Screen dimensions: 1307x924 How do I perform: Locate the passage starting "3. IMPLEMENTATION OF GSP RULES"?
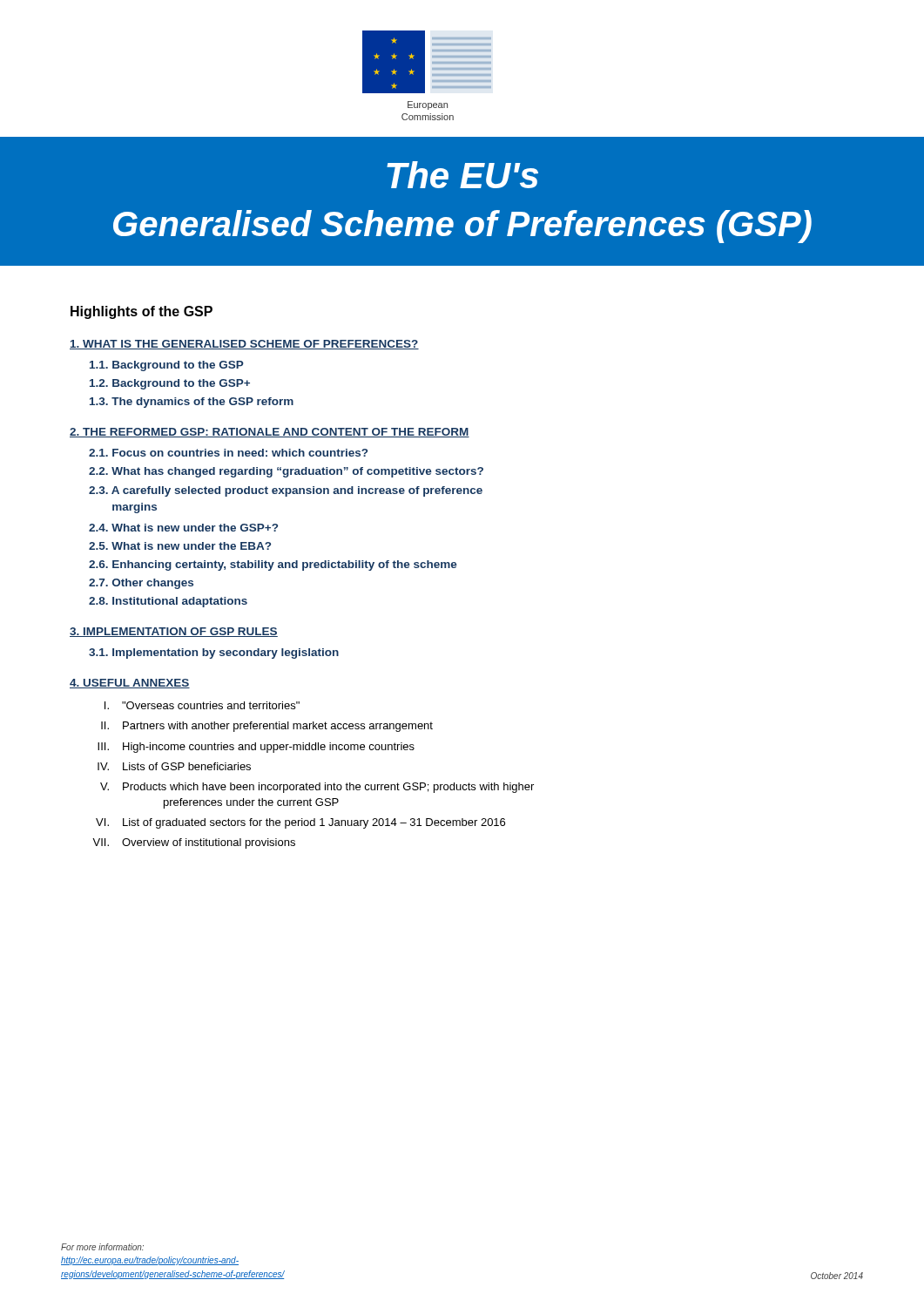(x=174, y=631)
